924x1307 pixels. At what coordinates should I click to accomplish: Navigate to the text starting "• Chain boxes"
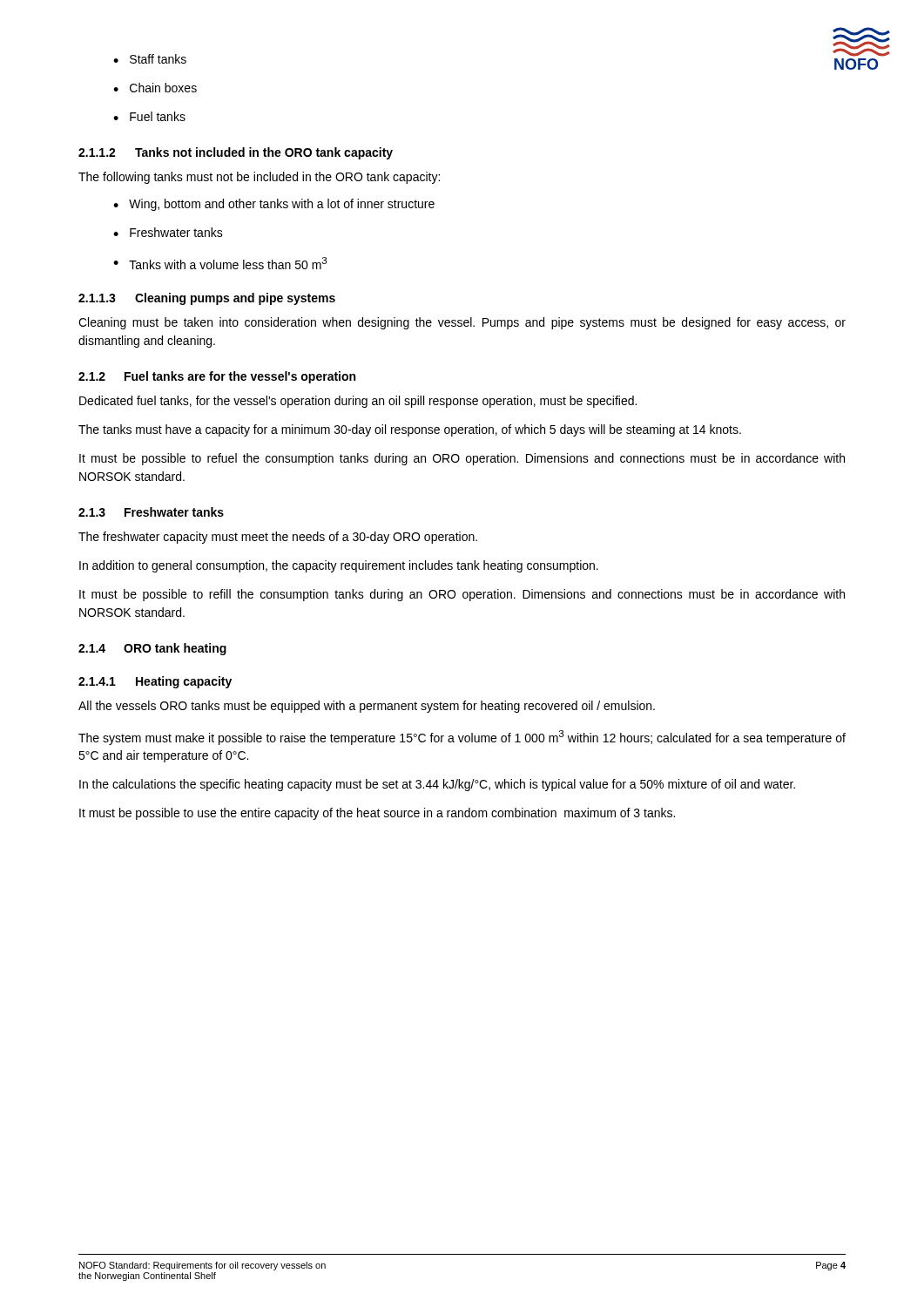coord(155,89)
